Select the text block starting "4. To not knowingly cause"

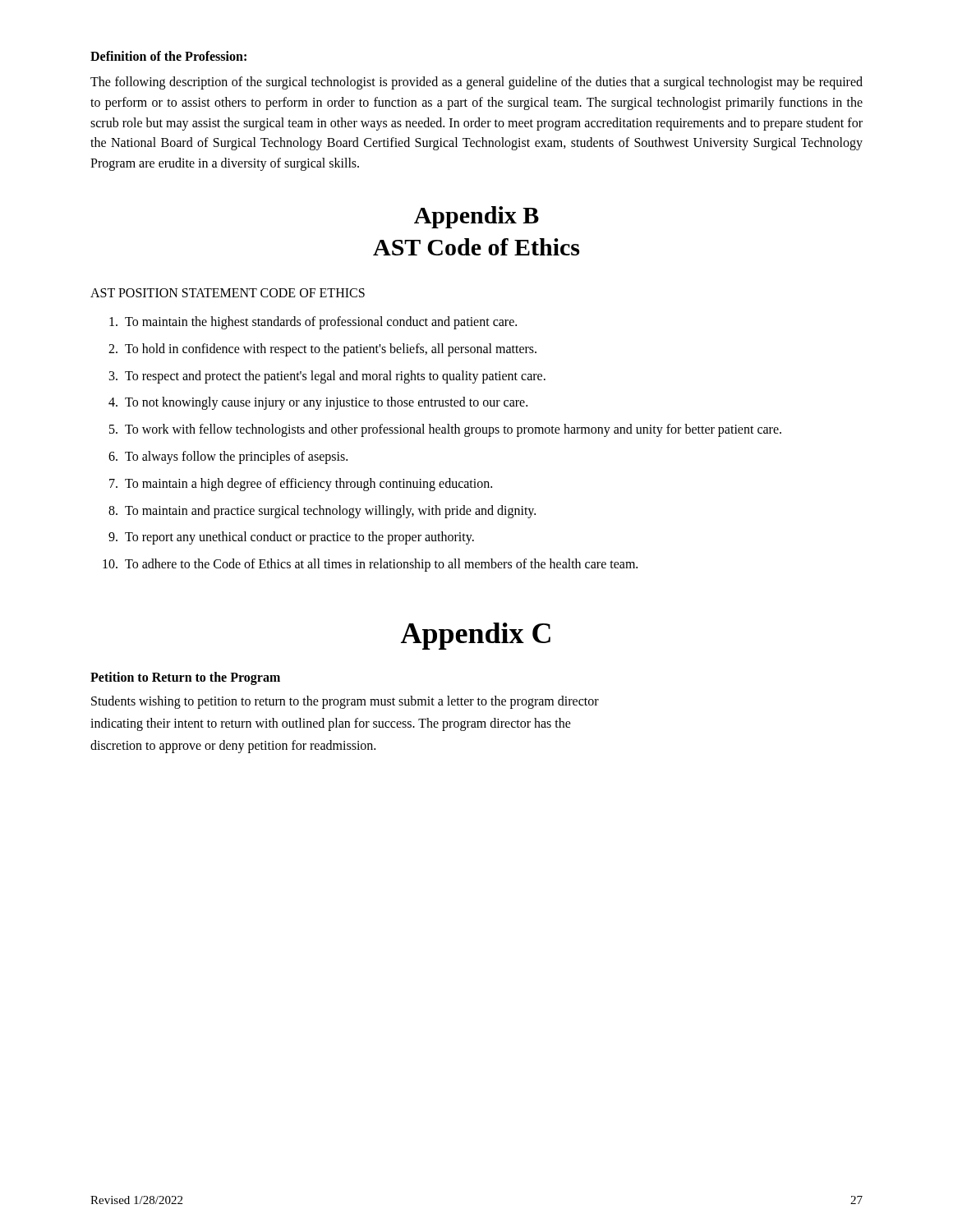click(x=476, y=403)
